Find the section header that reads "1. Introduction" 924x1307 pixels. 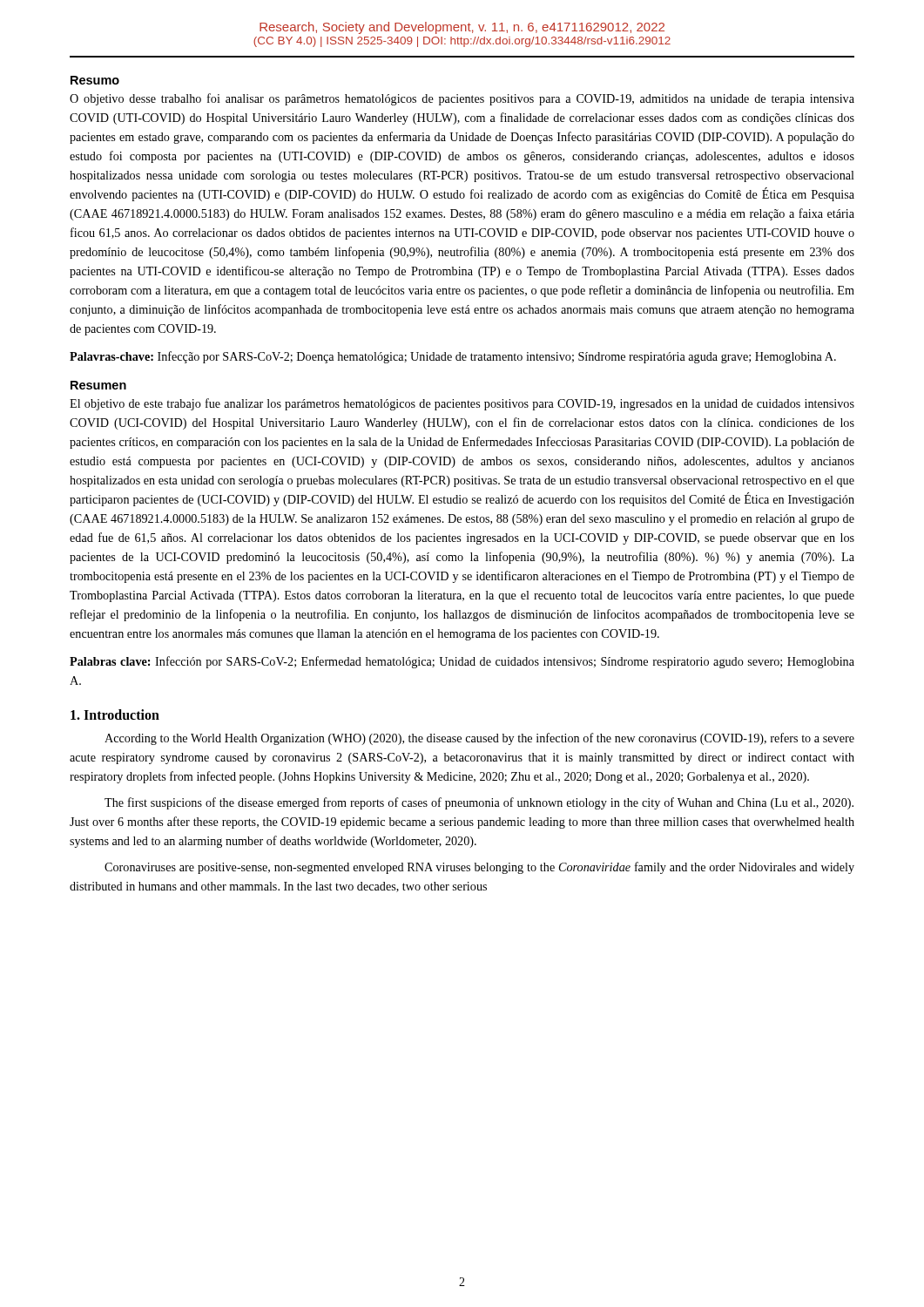[x=114, y=715]
